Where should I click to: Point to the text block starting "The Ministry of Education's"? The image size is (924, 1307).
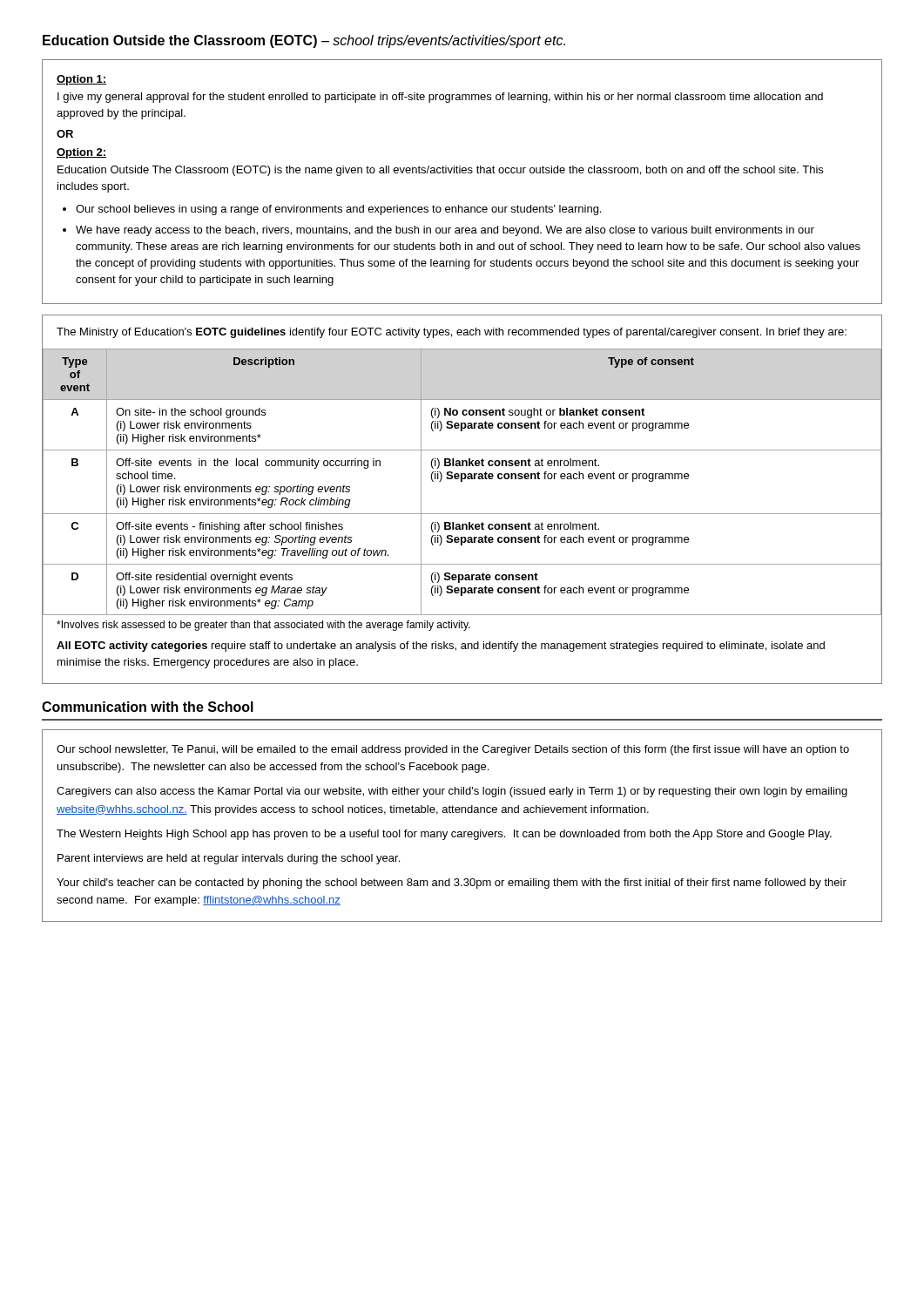(452, 331)
